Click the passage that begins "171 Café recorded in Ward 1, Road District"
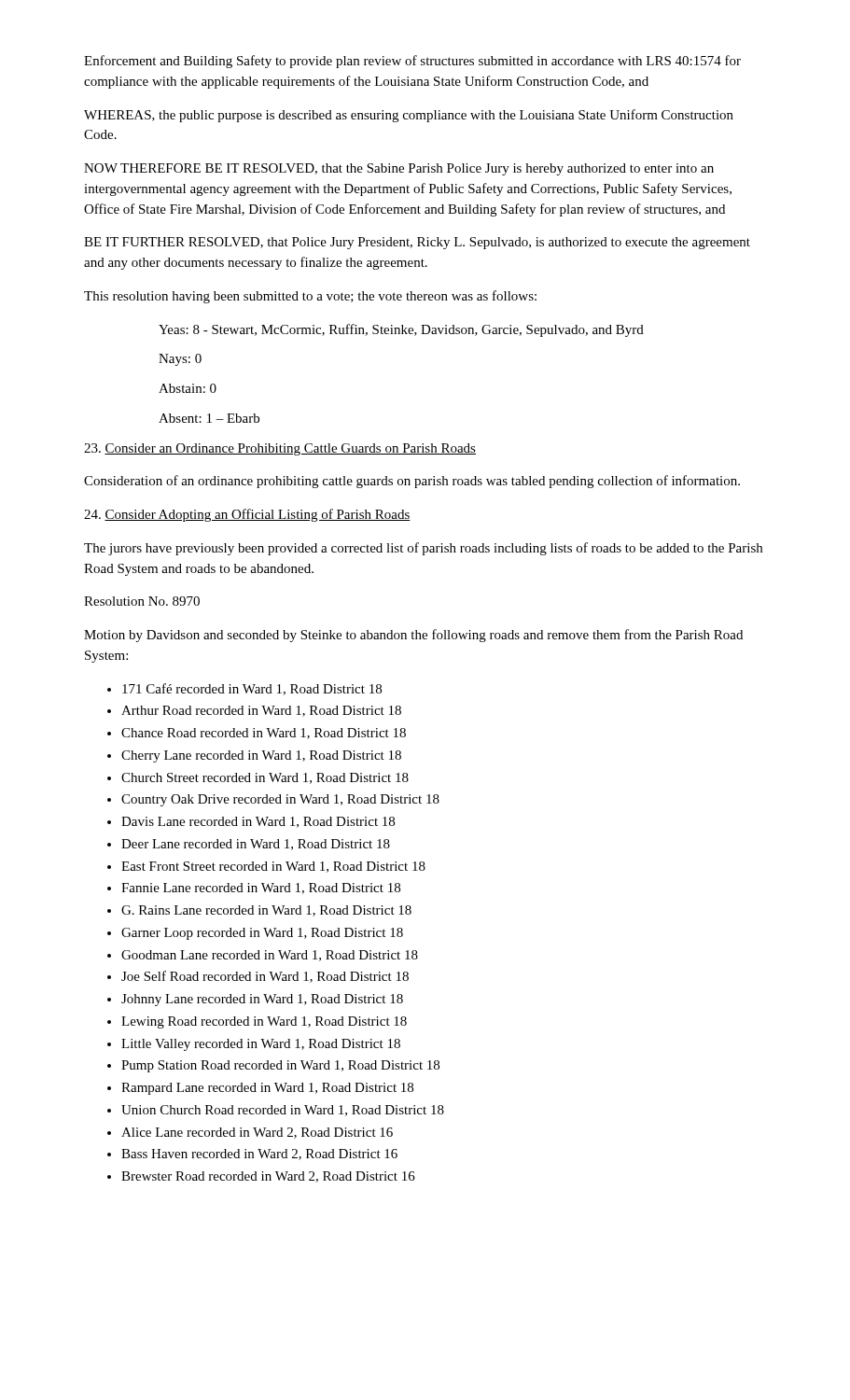 (252, 688)
